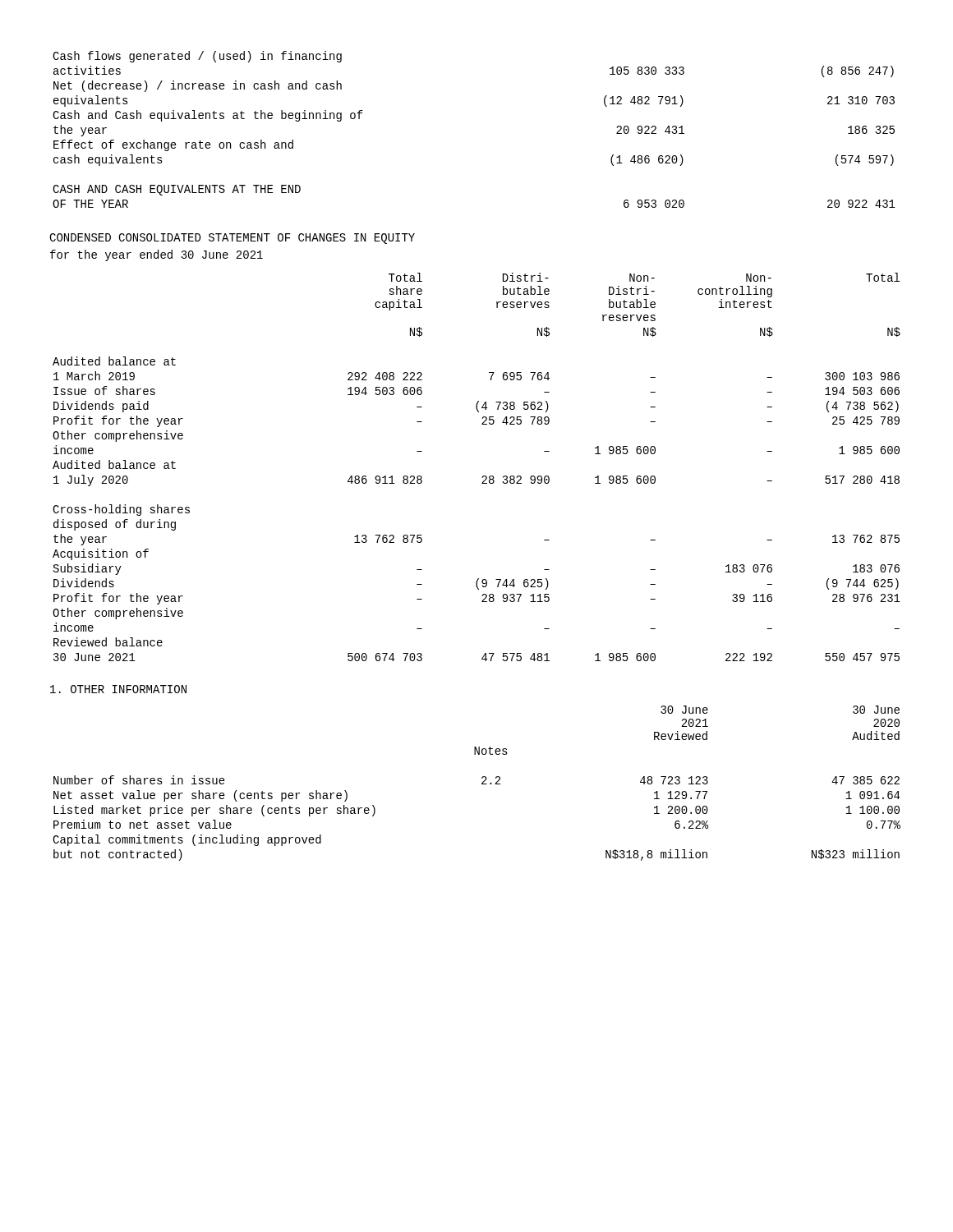Viewport: 953px width, 1232px height.
Task: Select the table that reads "(1 486 620)"
Action: click(x=476, y=131)
